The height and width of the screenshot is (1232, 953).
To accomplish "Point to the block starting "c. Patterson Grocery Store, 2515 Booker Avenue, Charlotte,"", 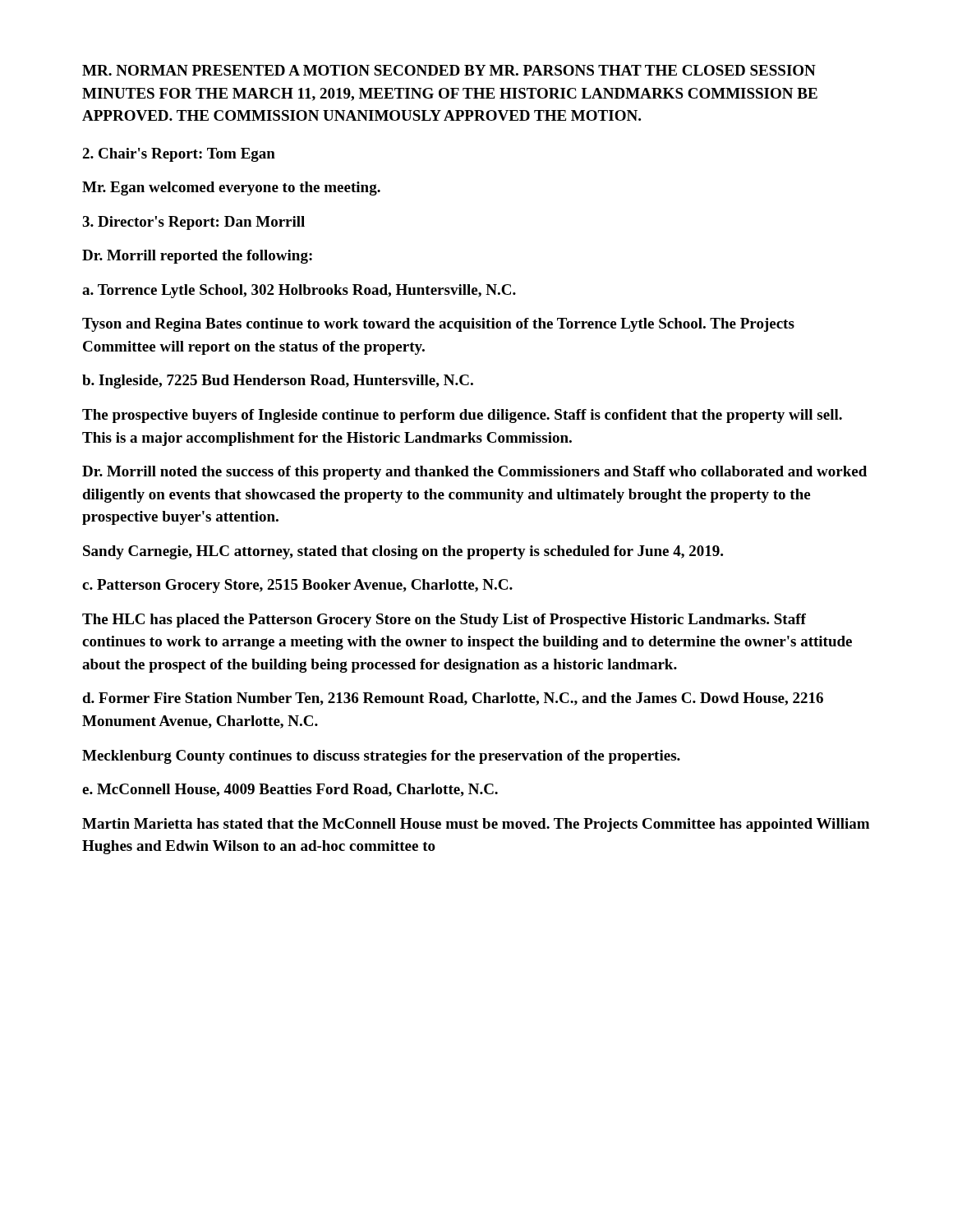I will point(297,585).
